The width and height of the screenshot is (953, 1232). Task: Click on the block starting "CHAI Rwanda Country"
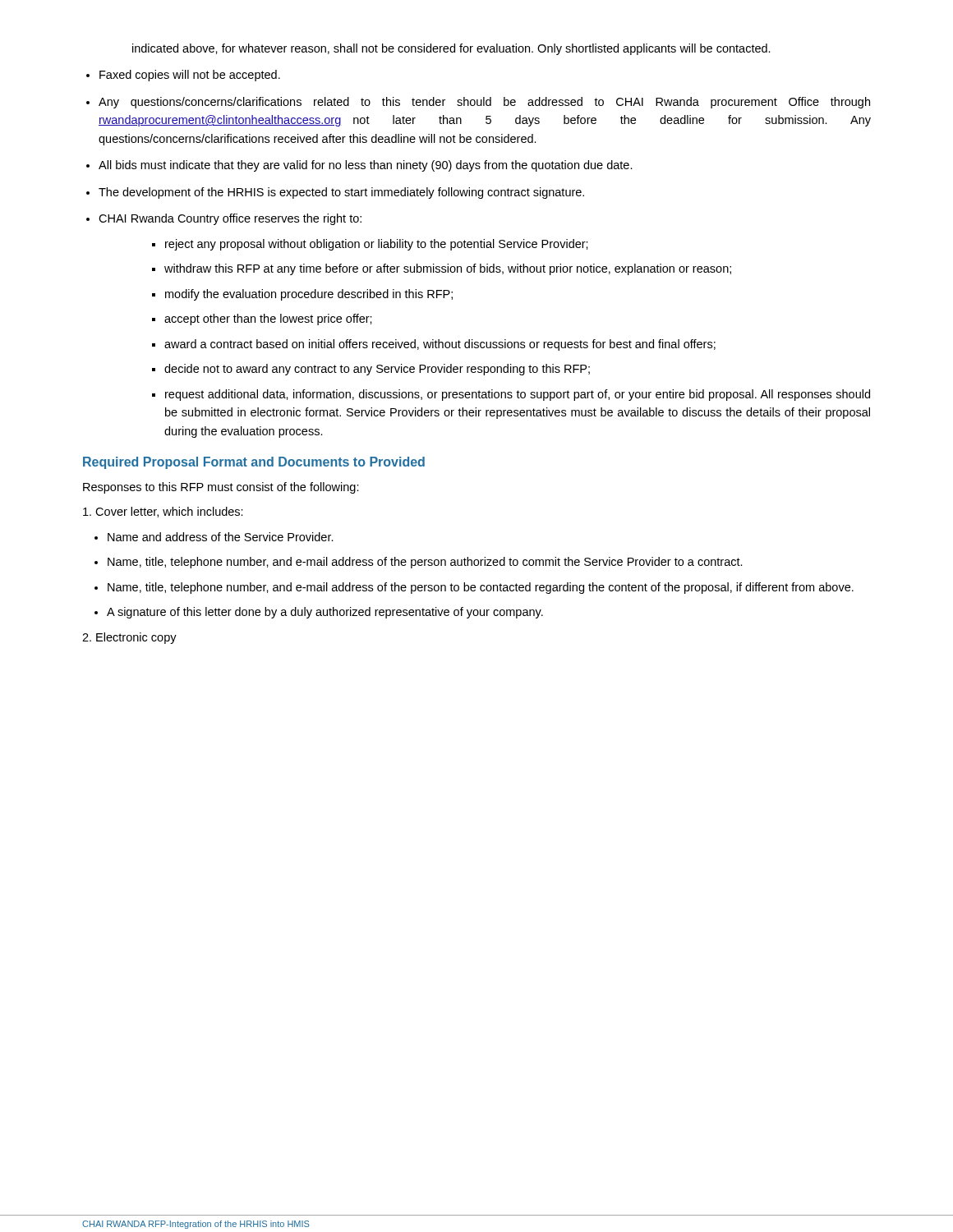(x=230, y=219)
